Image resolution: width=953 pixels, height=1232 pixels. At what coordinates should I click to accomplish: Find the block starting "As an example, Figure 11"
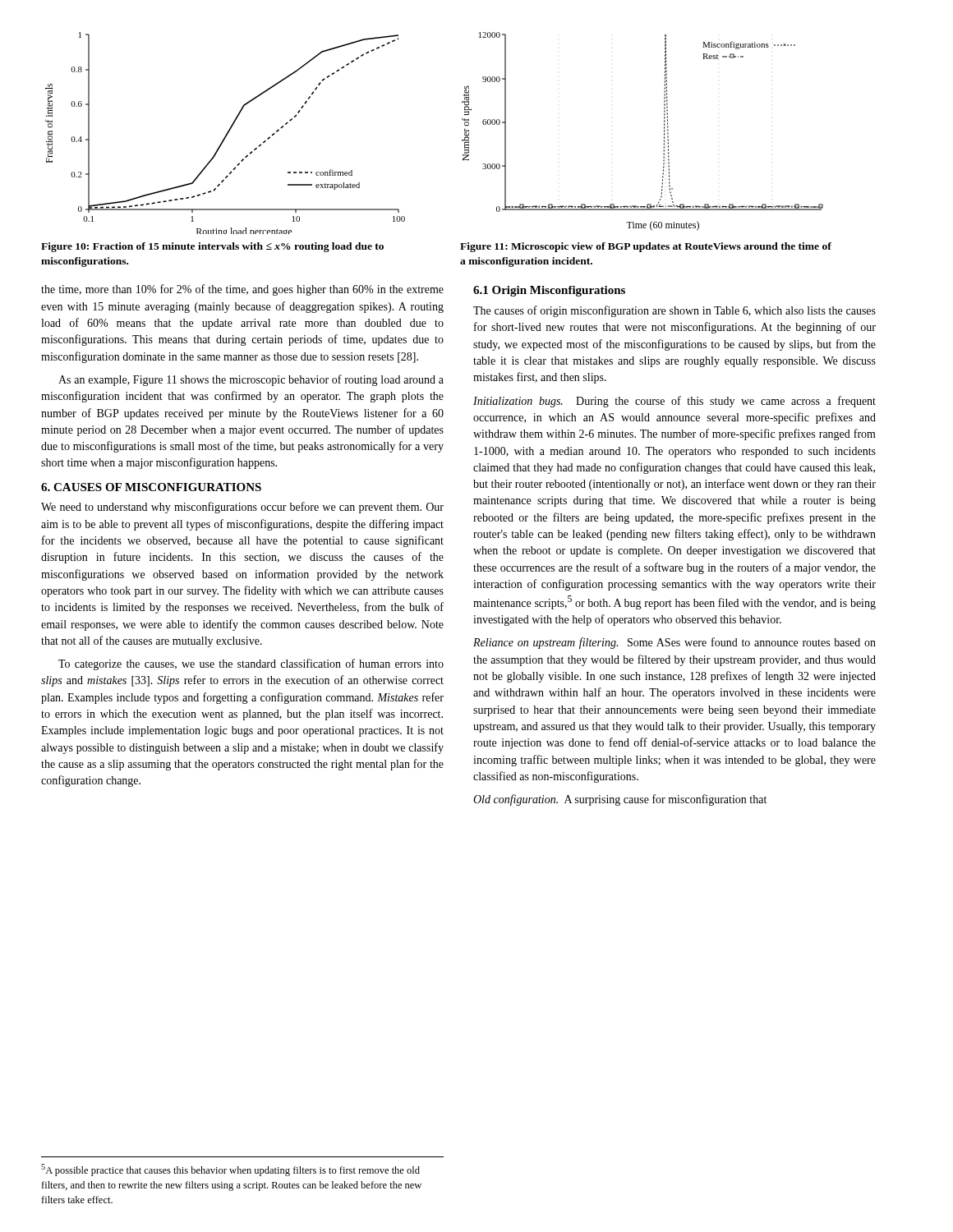tap(242, 422)
